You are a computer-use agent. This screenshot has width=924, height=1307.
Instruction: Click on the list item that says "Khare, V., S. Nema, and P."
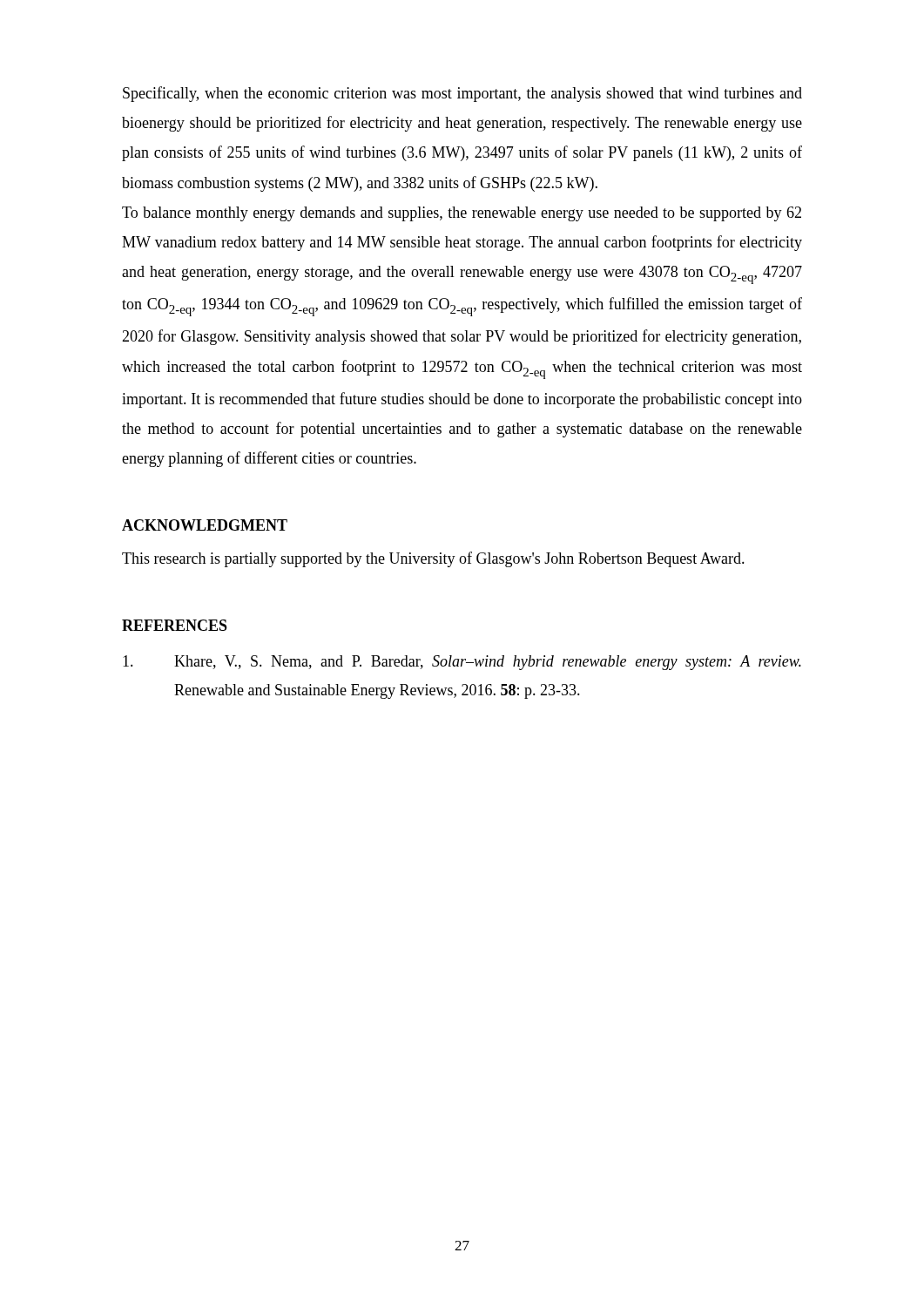pos(462,676)
